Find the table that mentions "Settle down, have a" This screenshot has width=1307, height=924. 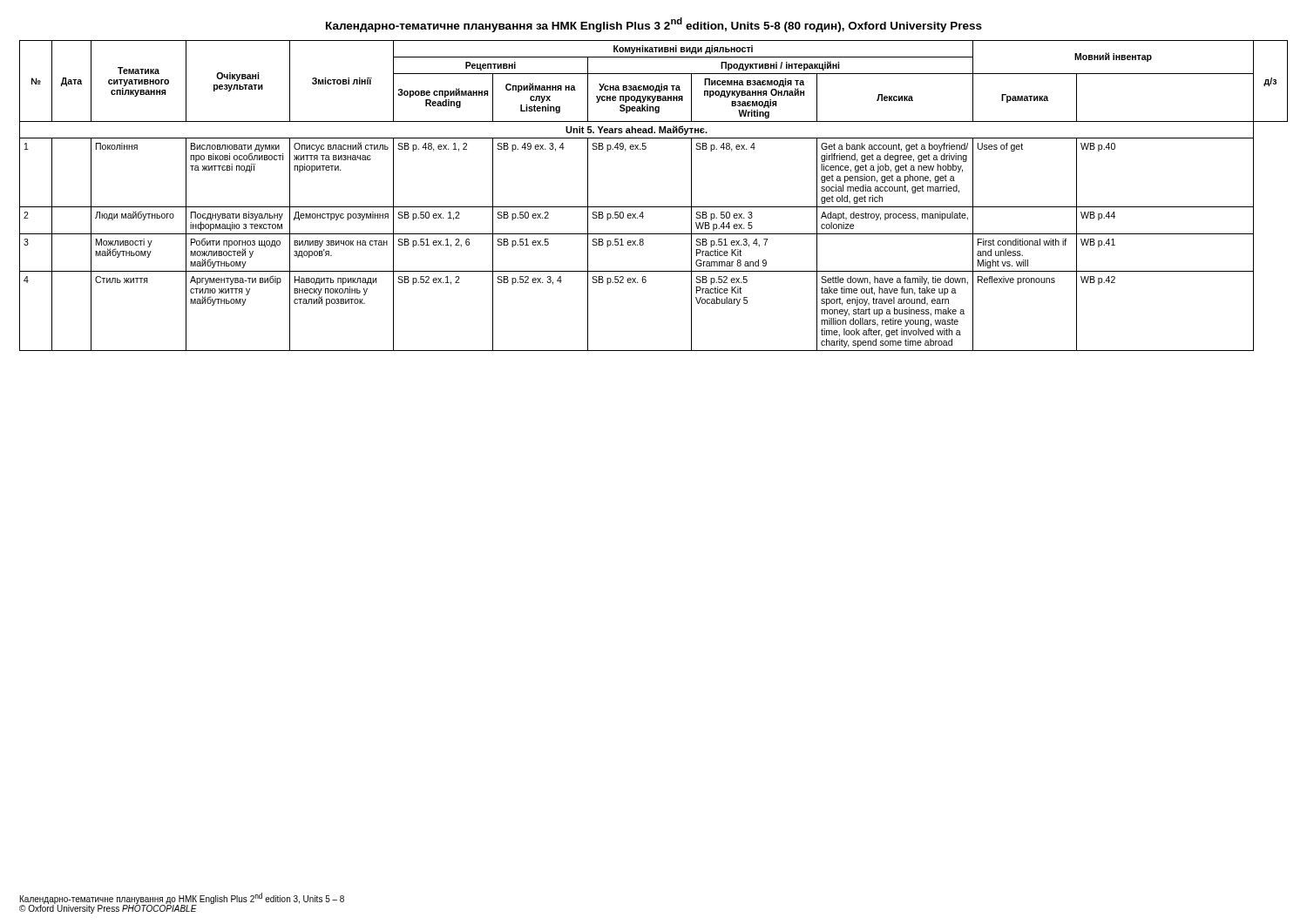click(654, 195)
